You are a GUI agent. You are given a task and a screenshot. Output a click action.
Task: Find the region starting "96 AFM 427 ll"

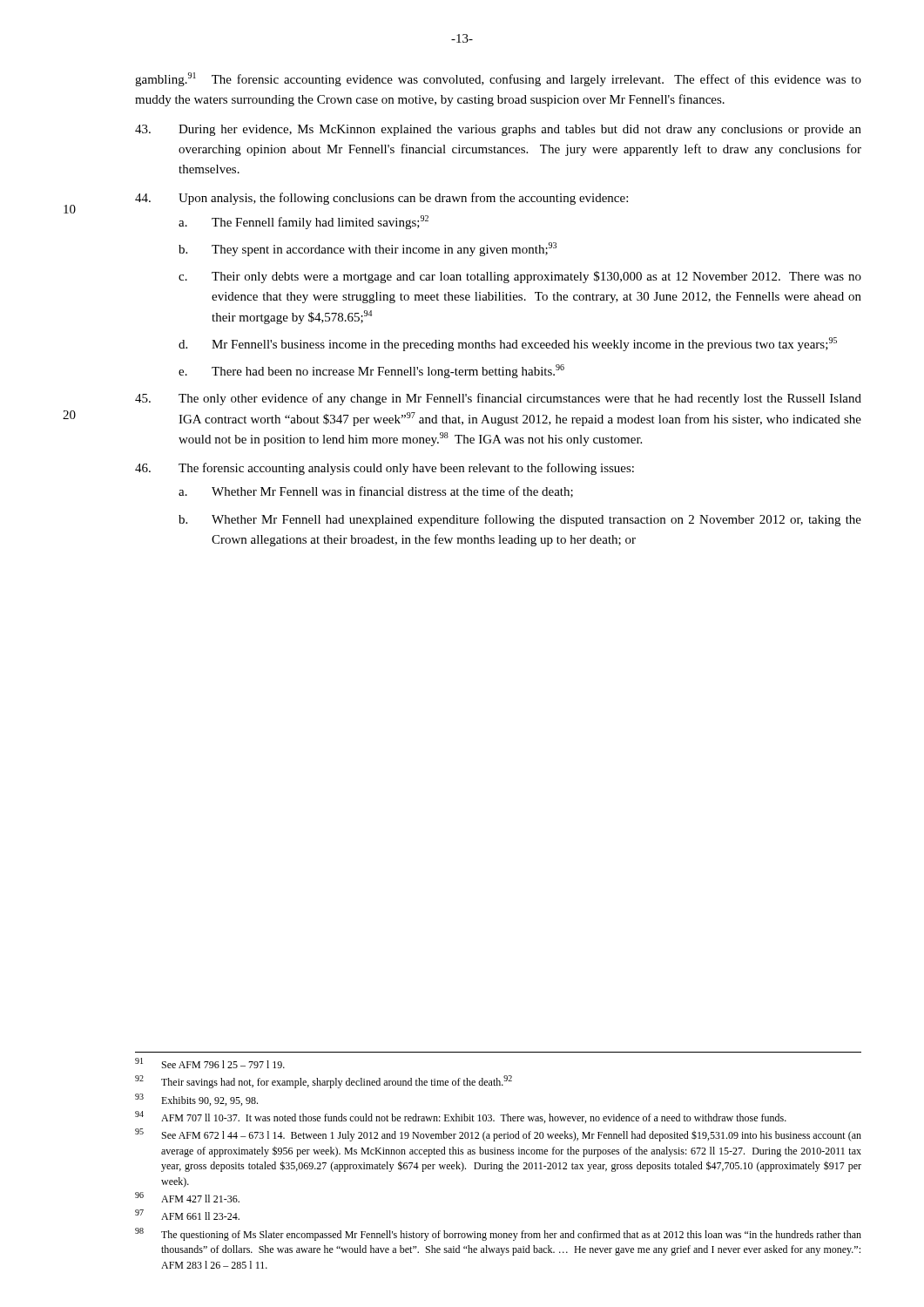pyautogui.click(x=187, y=1197)
